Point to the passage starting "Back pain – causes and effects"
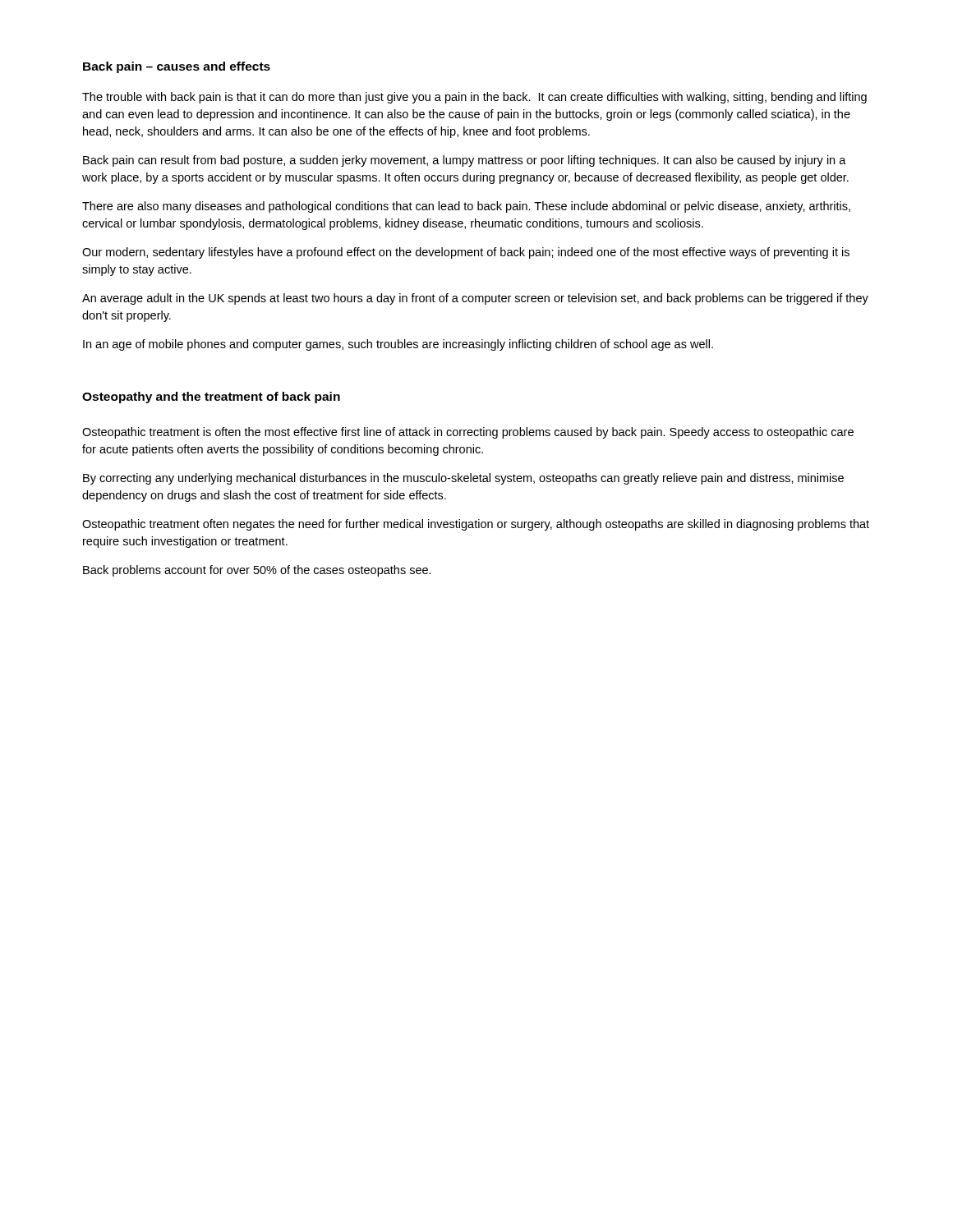This screenshot has width=953, height=1232. pyautogui.click(x=176, y=66)
